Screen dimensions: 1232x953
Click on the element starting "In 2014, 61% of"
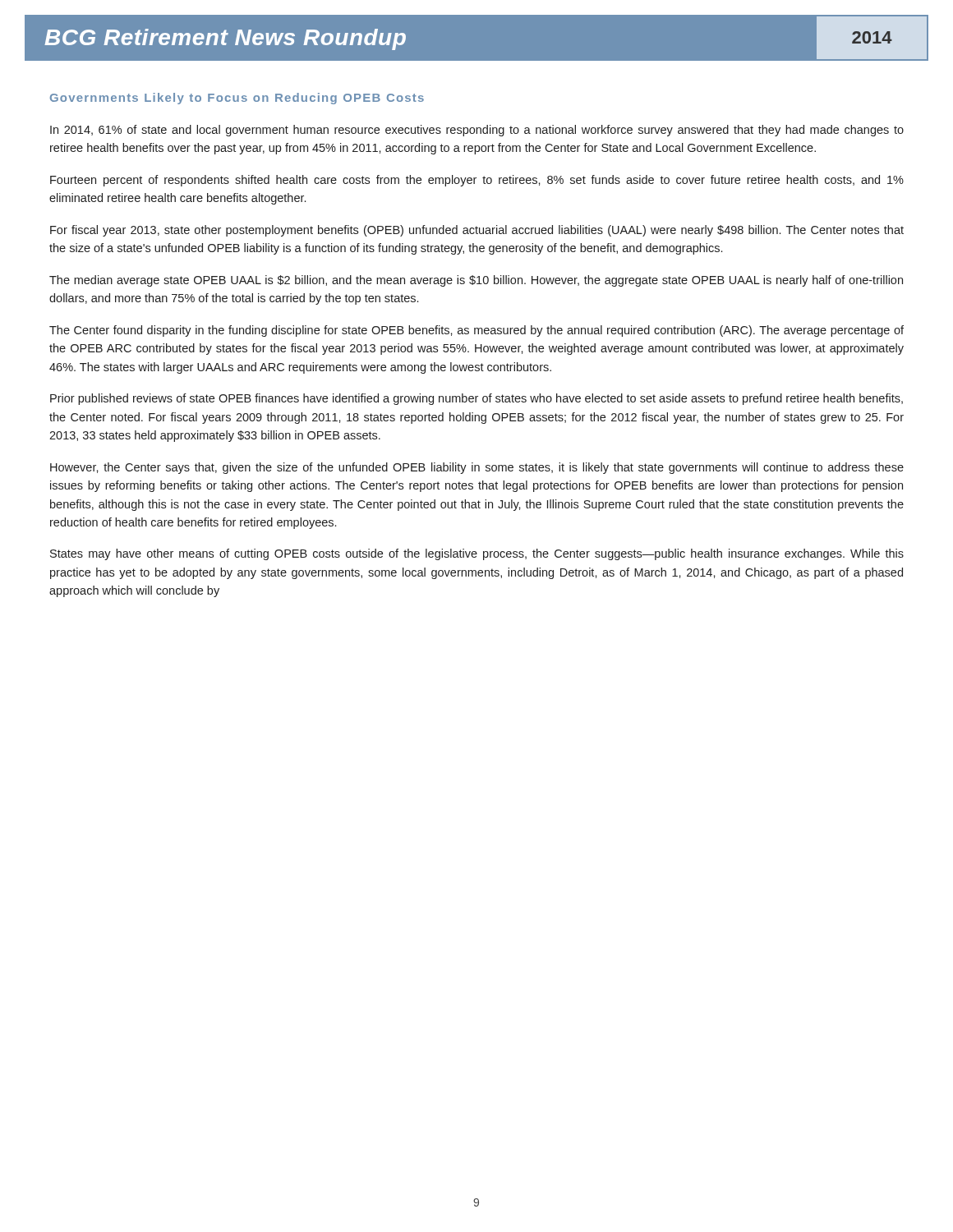click(476, 139)
